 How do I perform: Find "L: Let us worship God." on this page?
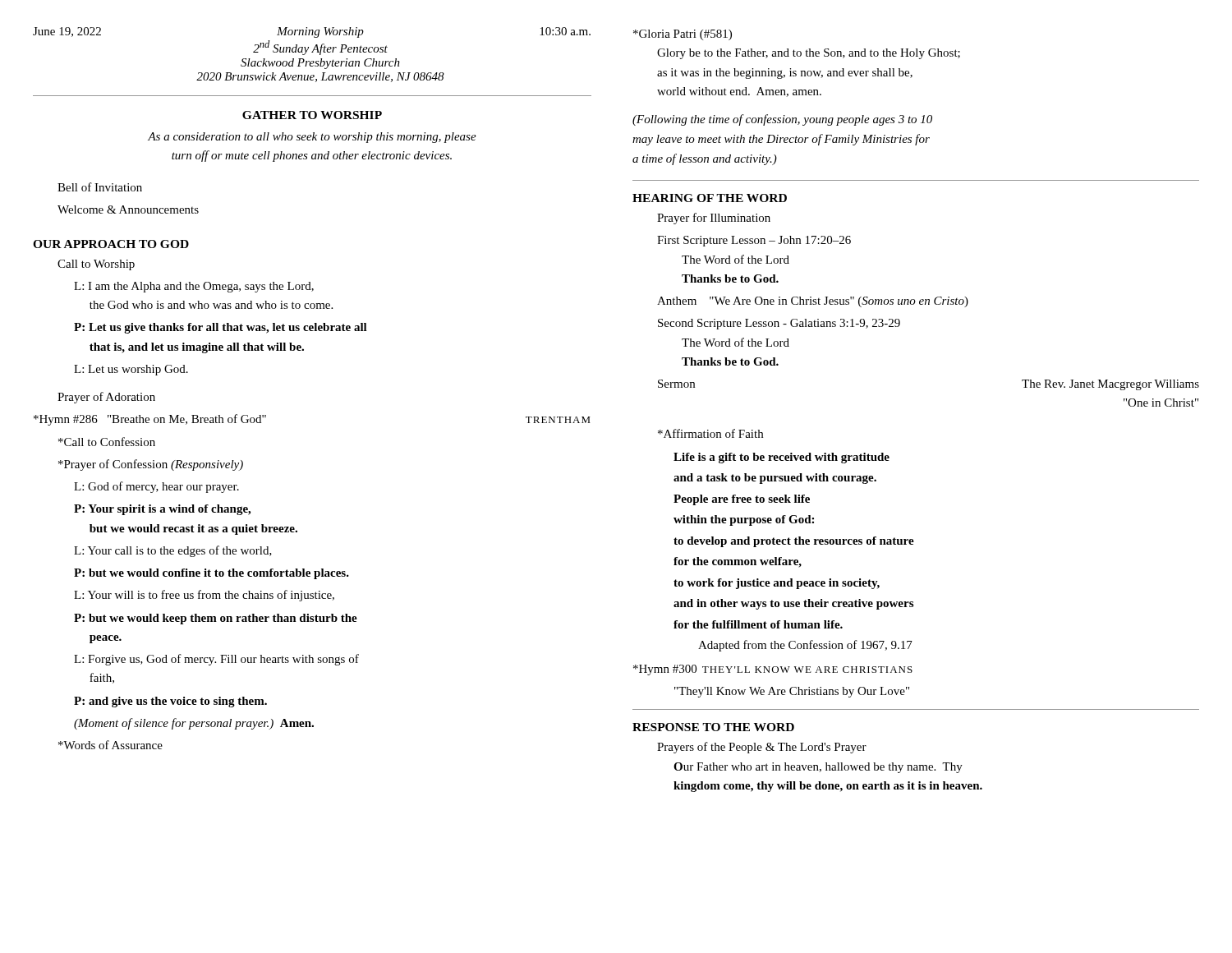click(x=131, y=369)
